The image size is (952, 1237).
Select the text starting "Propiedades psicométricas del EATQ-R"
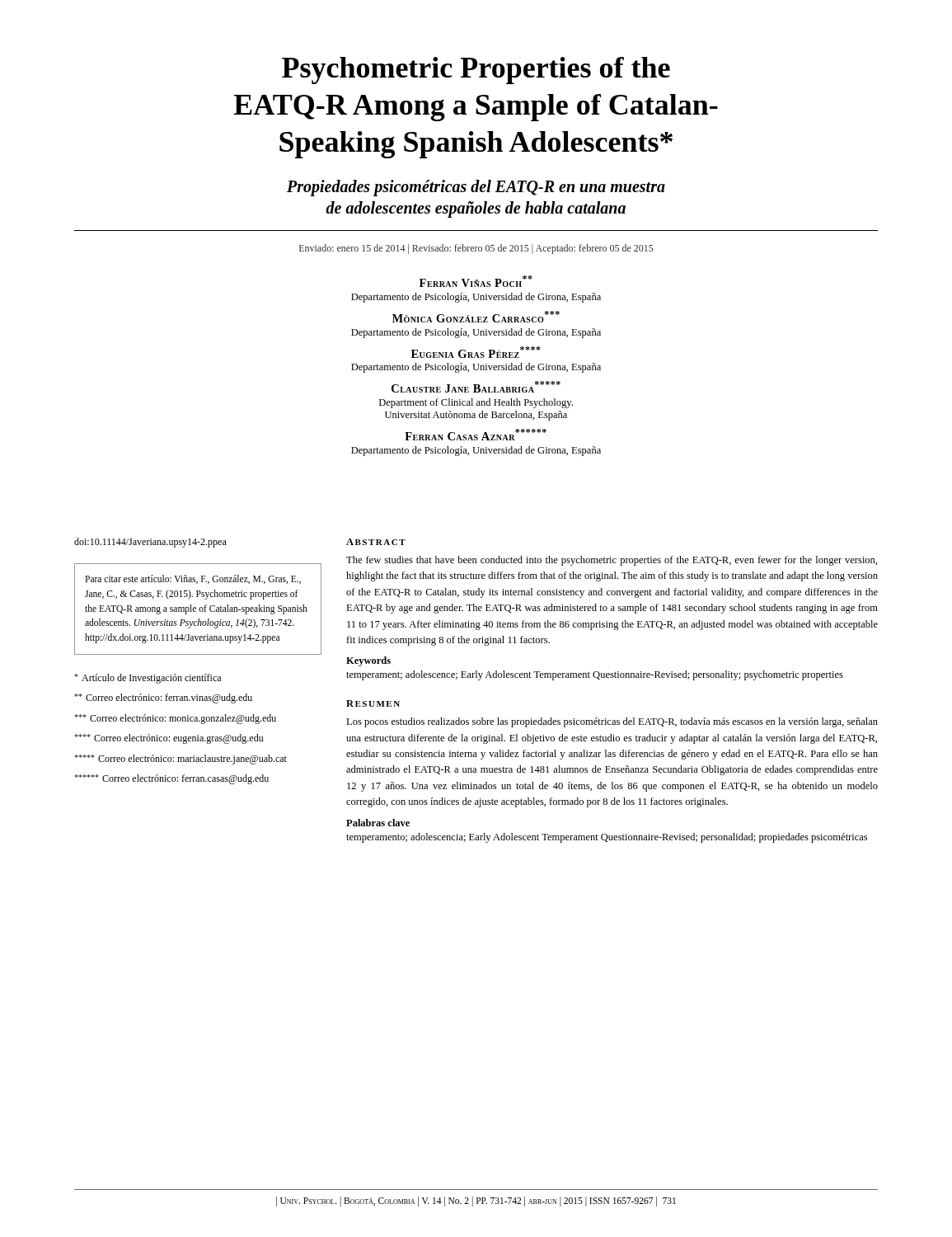pyautogui.click(x=476, y=197)
